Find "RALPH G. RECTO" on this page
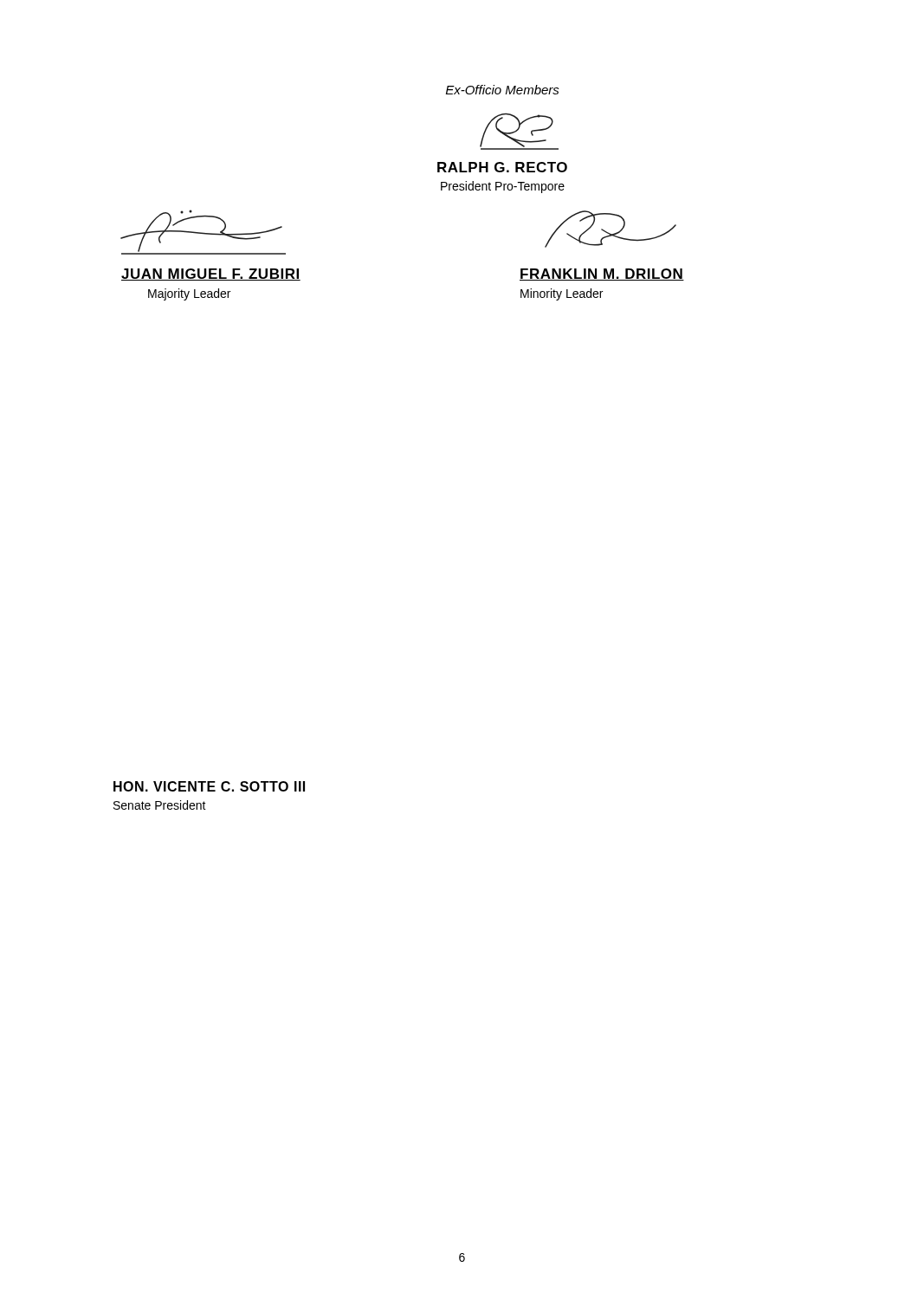This screenshot has width=924, height=1299. click(x=502, y=168)
